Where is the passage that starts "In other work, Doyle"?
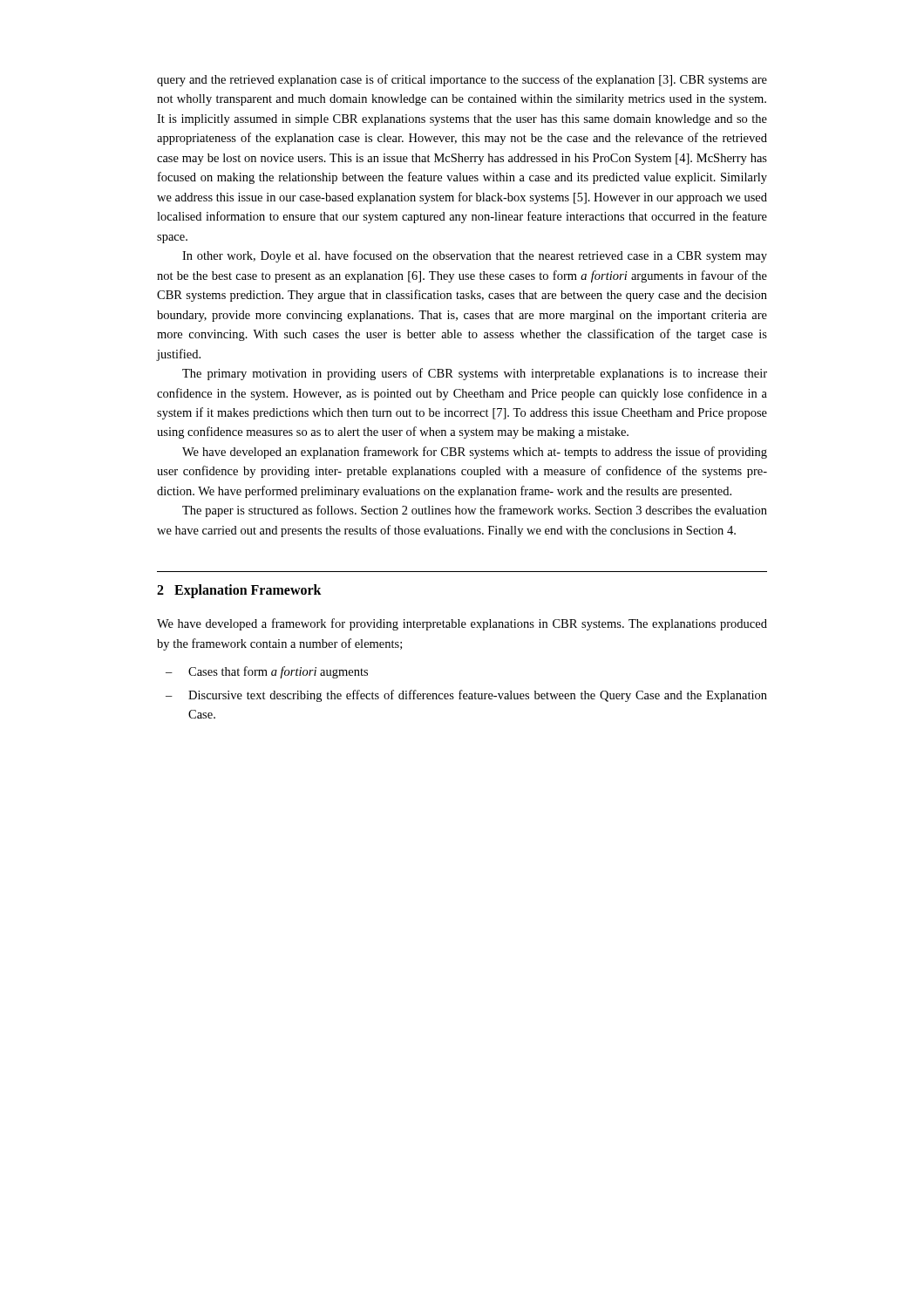The width and height of the screenshot is (924, 1308). tap(462, 305)
